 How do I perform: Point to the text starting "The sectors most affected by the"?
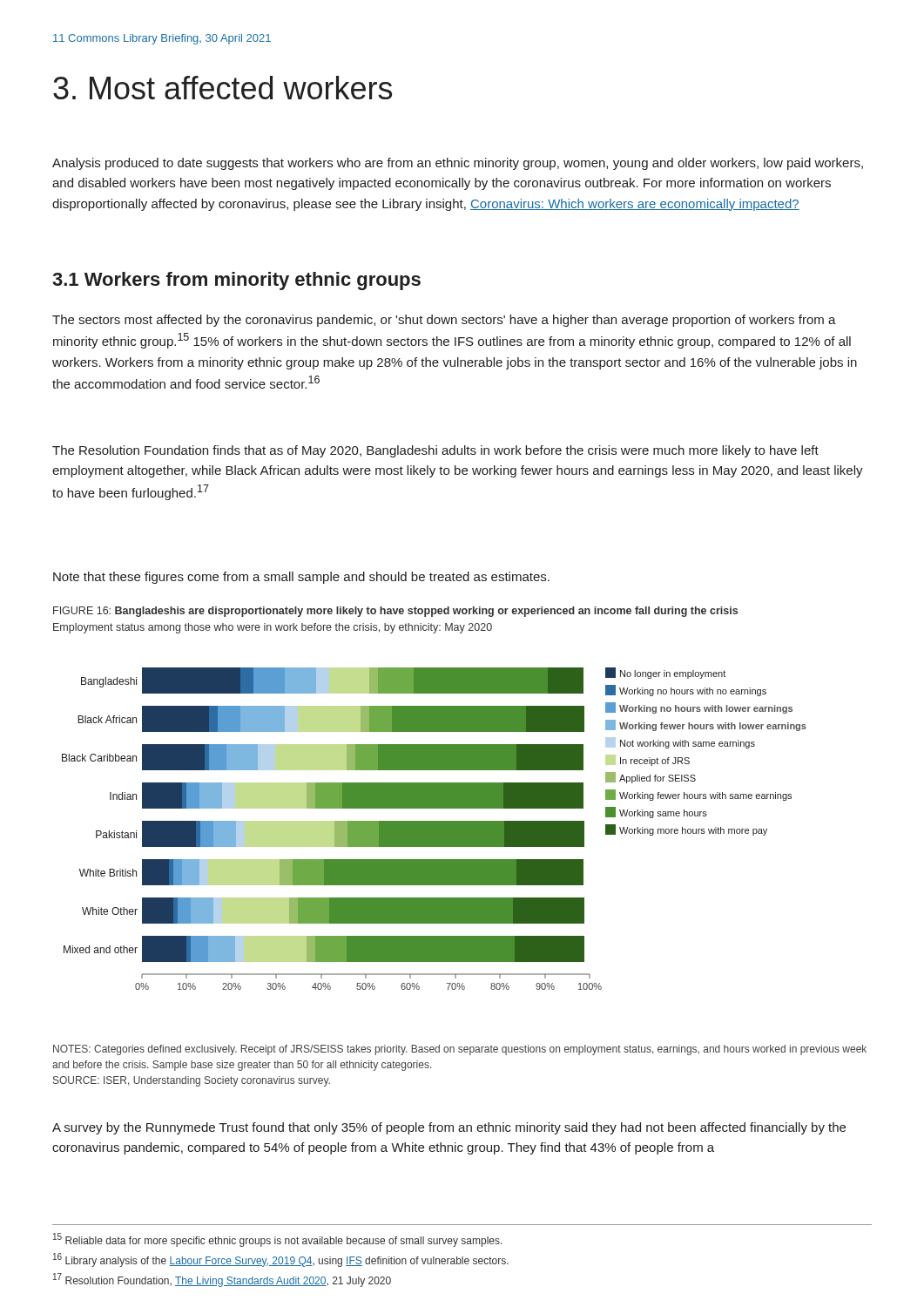pyautogui.click(x=455, y=352)
